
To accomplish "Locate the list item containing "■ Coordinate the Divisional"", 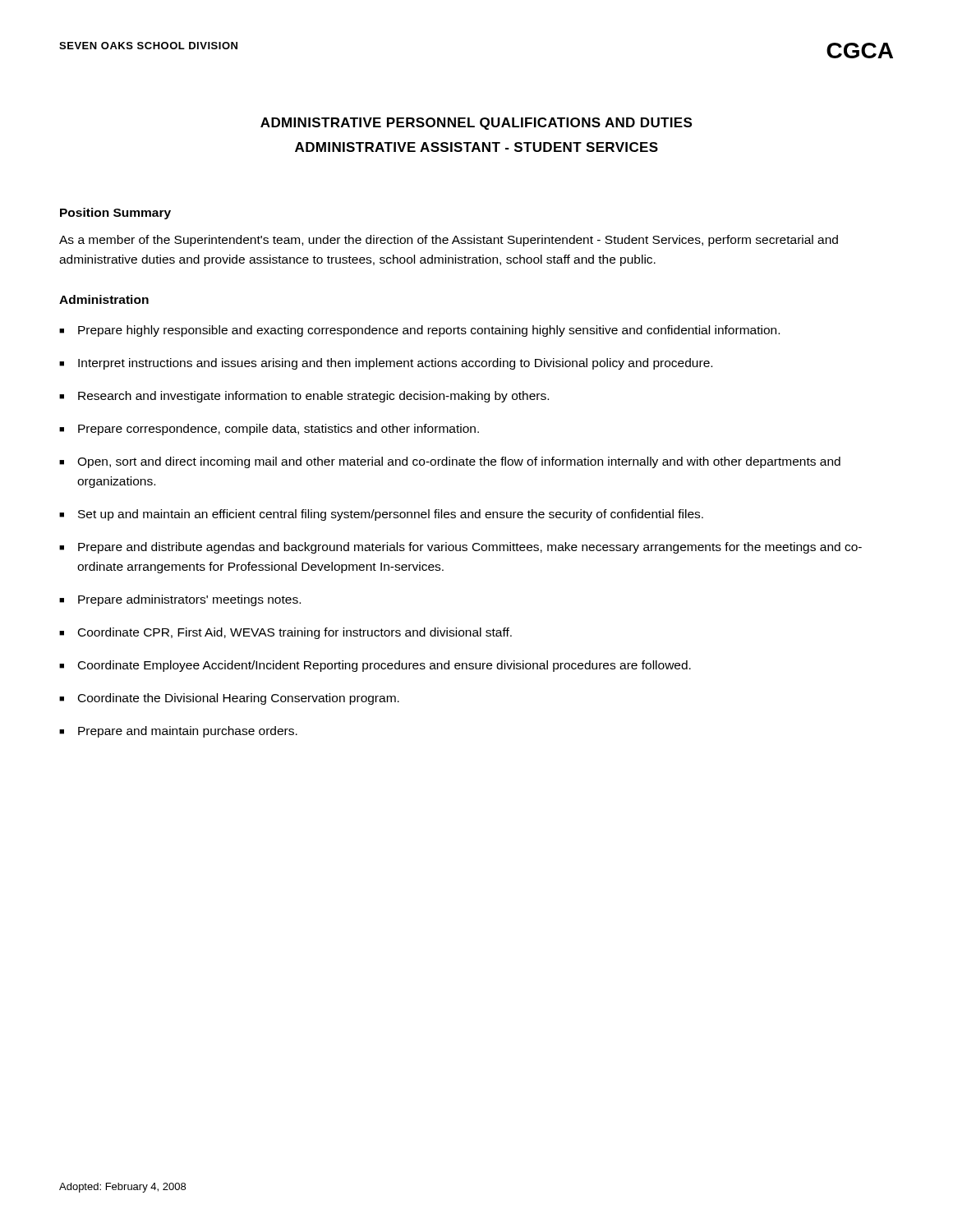I will click(x=229, y=699).
